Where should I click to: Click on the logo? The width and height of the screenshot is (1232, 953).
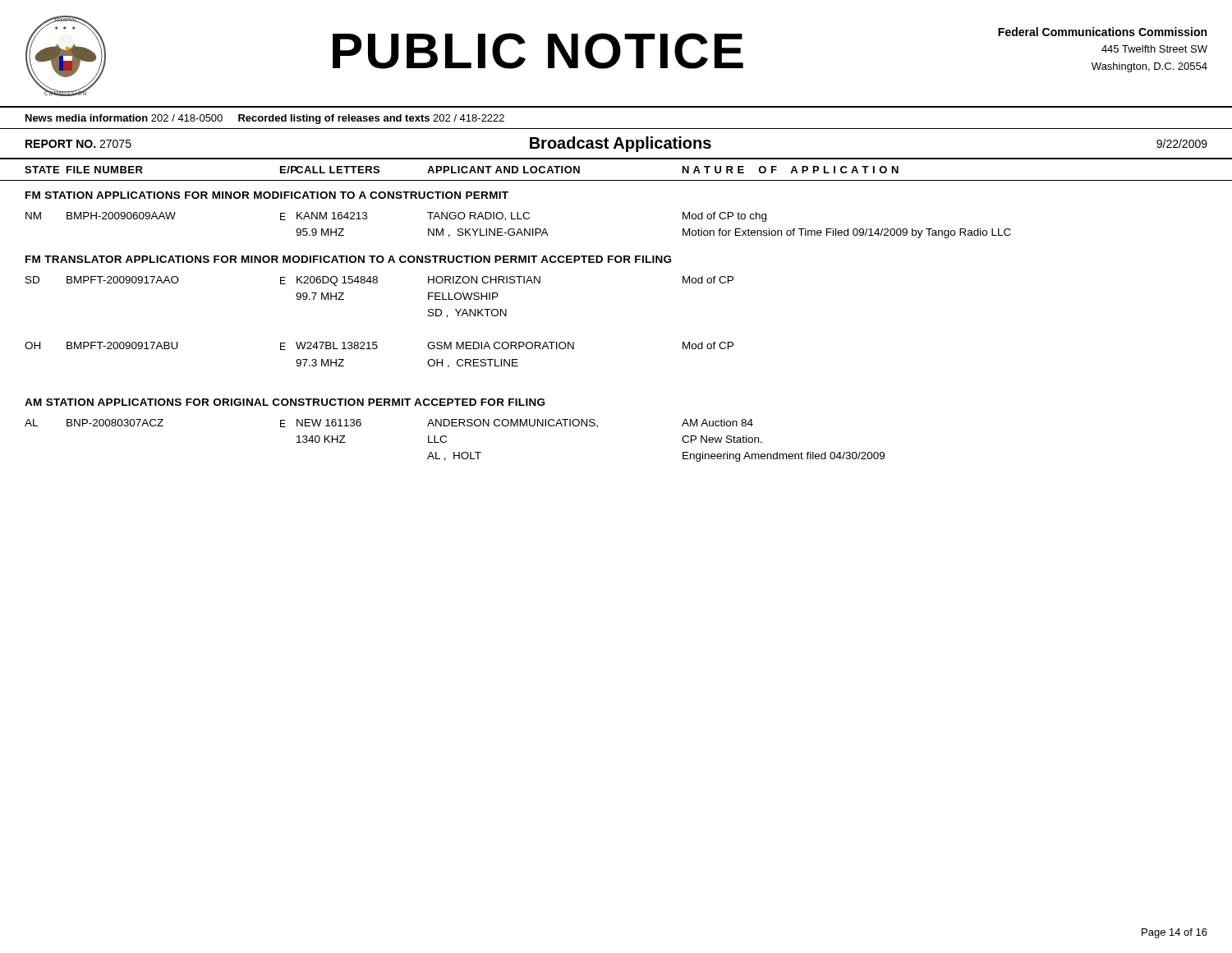70,57
